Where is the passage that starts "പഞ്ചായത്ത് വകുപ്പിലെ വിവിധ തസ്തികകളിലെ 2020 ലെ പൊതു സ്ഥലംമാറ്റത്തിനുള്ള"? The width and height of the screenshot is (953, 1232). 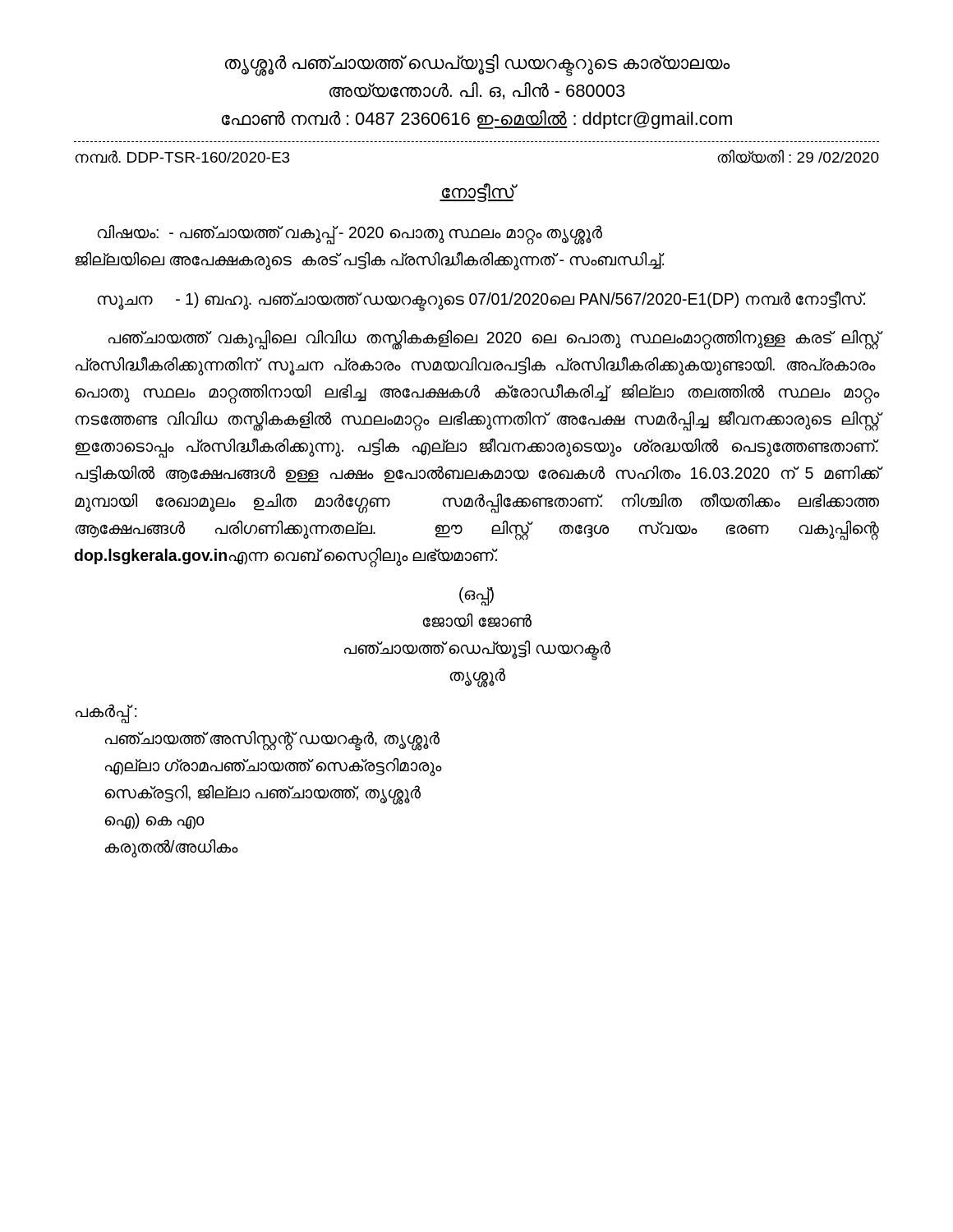(x=476, y=446)
